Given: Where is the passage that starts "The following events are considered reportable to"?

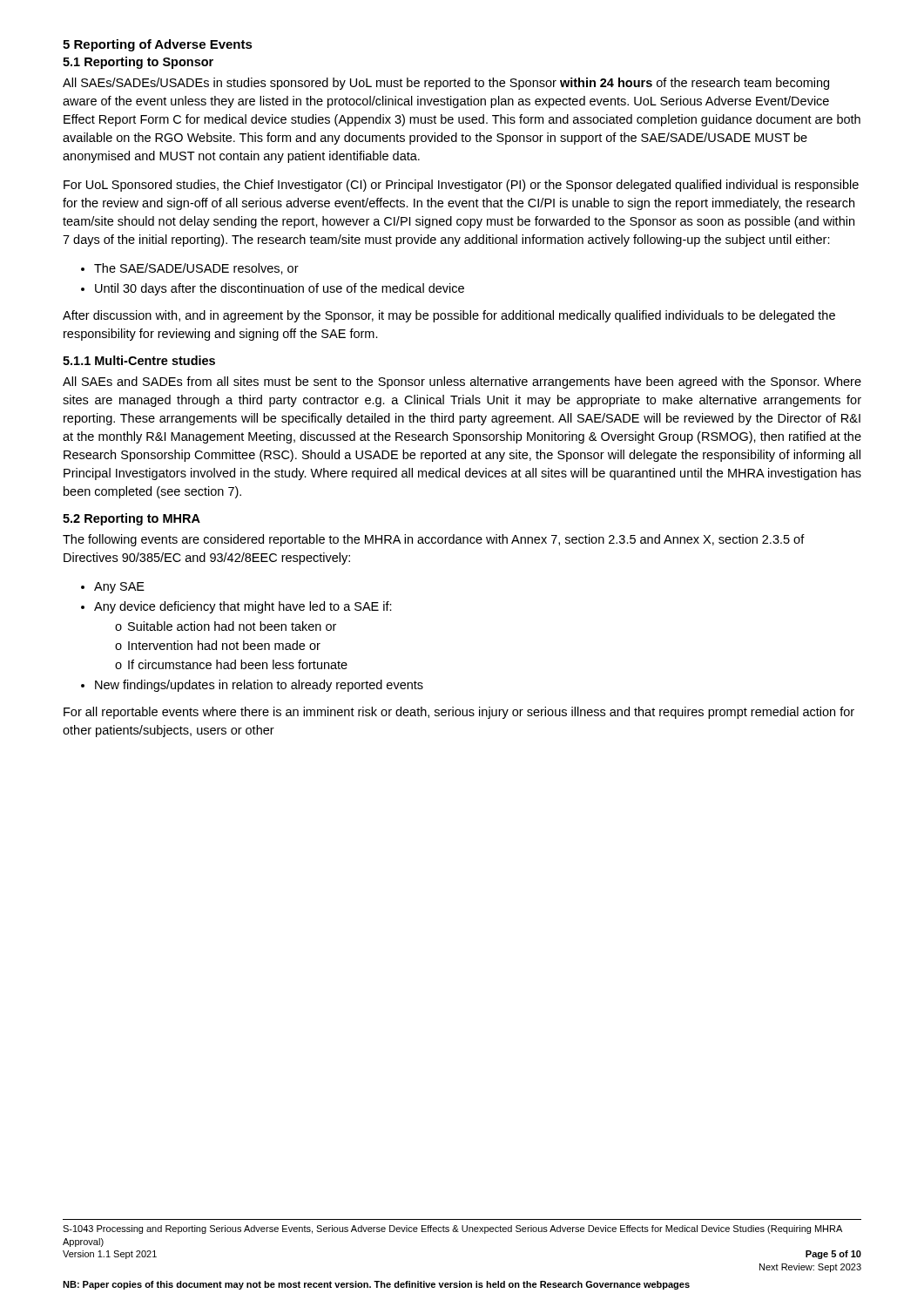Looking at the screenshot, I should (433, 549).
